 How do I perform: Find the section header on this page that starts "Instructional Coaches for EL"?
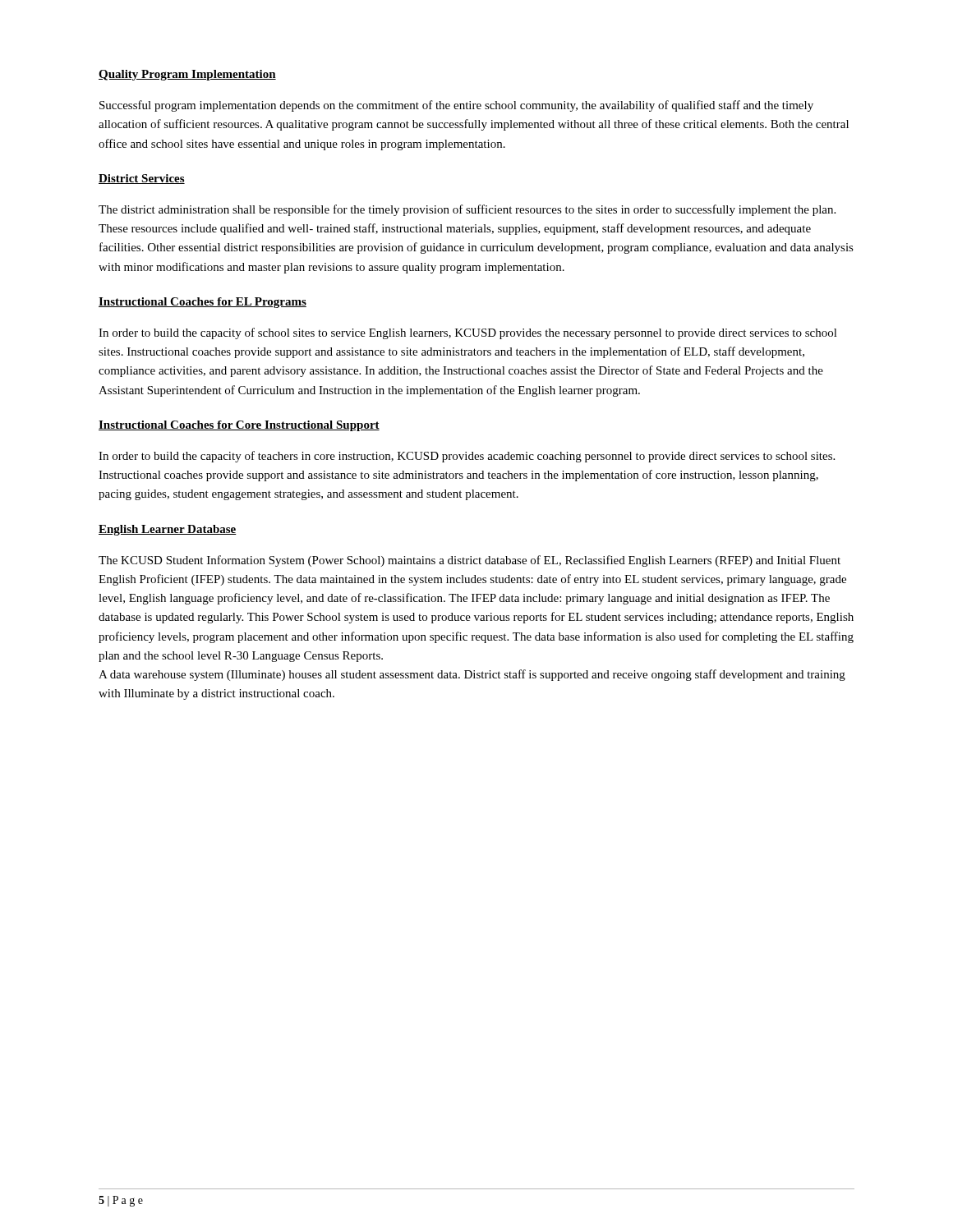[x=202, y=302]
